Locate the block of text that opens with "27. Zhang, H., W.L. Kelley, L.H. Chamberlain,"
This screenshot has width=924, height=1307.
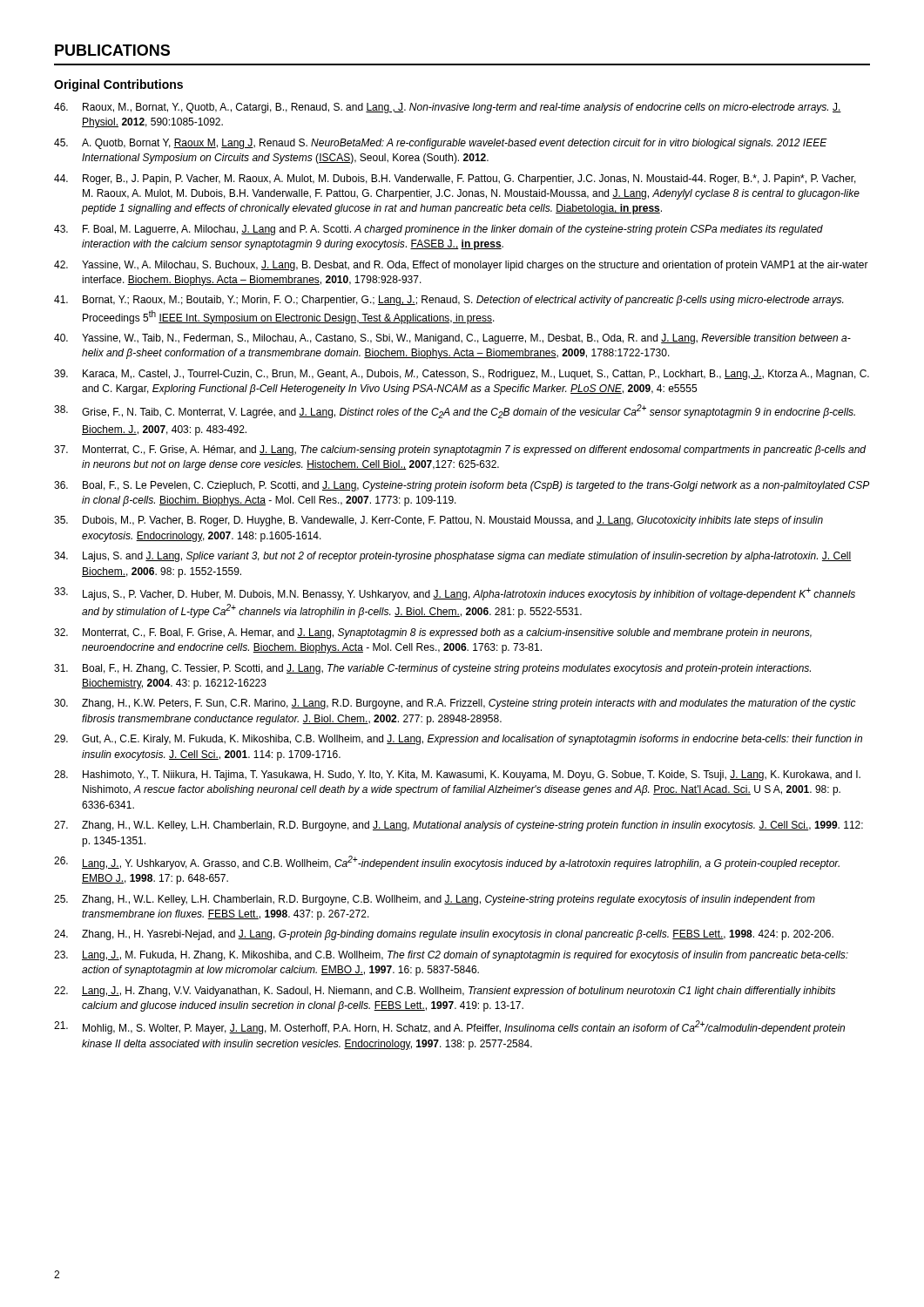coord(462,833)
